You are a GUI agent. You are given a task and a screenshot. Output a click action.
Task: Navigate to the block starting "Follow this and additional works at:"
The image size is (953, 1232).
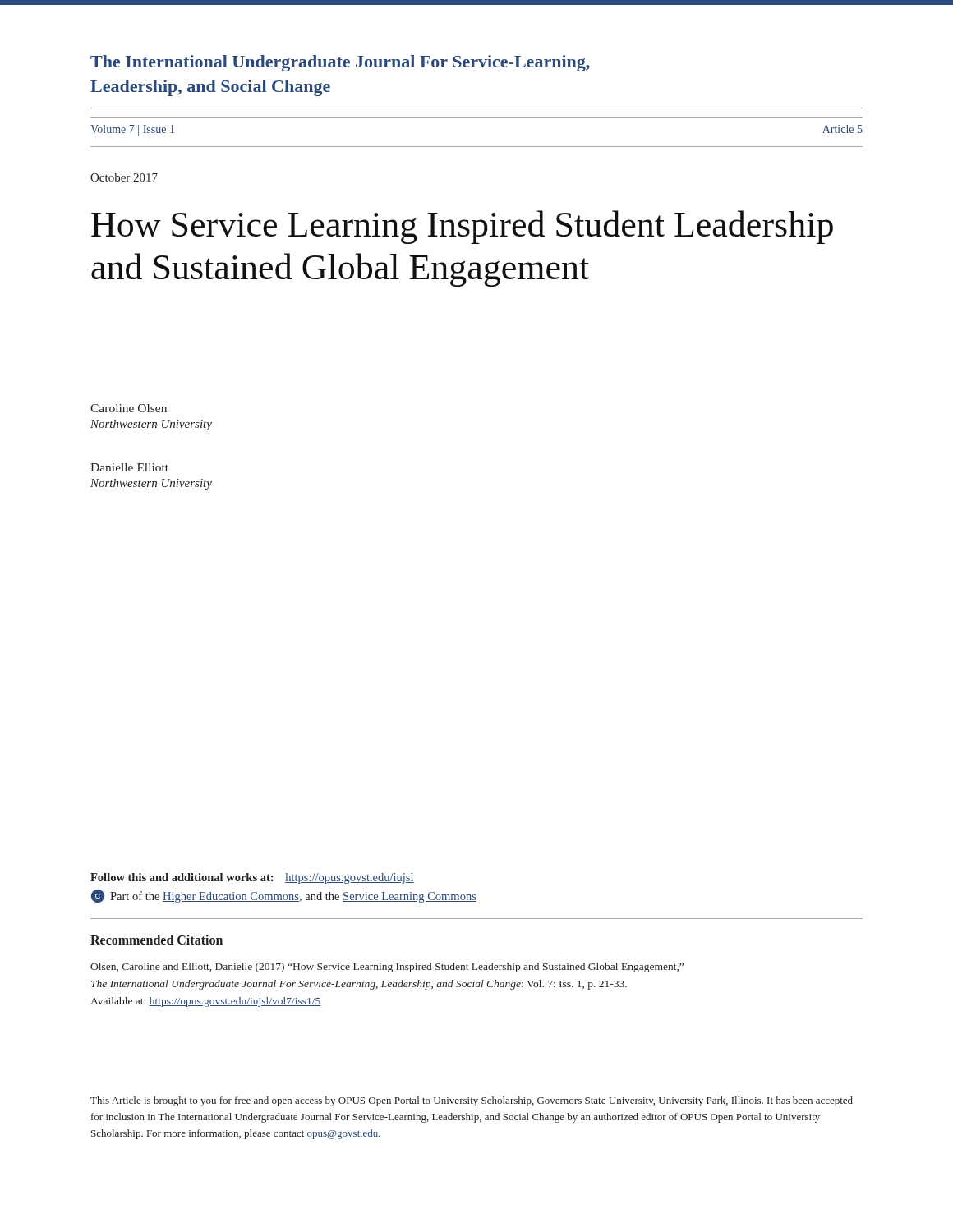tap(476, 887)
